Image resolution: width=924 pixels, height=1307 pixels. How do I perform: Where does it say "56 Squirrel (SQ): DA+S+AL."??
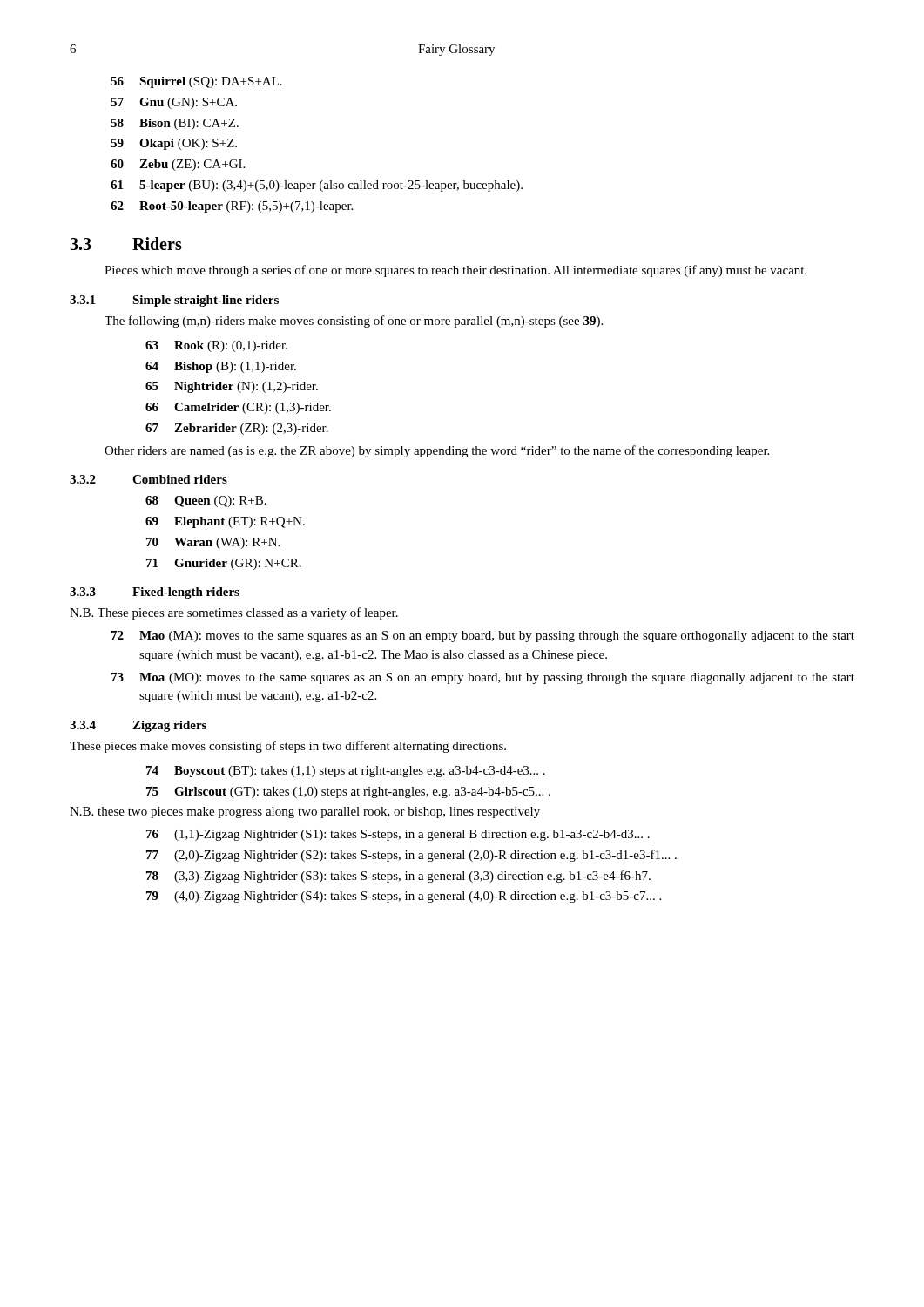coord(196,82)
